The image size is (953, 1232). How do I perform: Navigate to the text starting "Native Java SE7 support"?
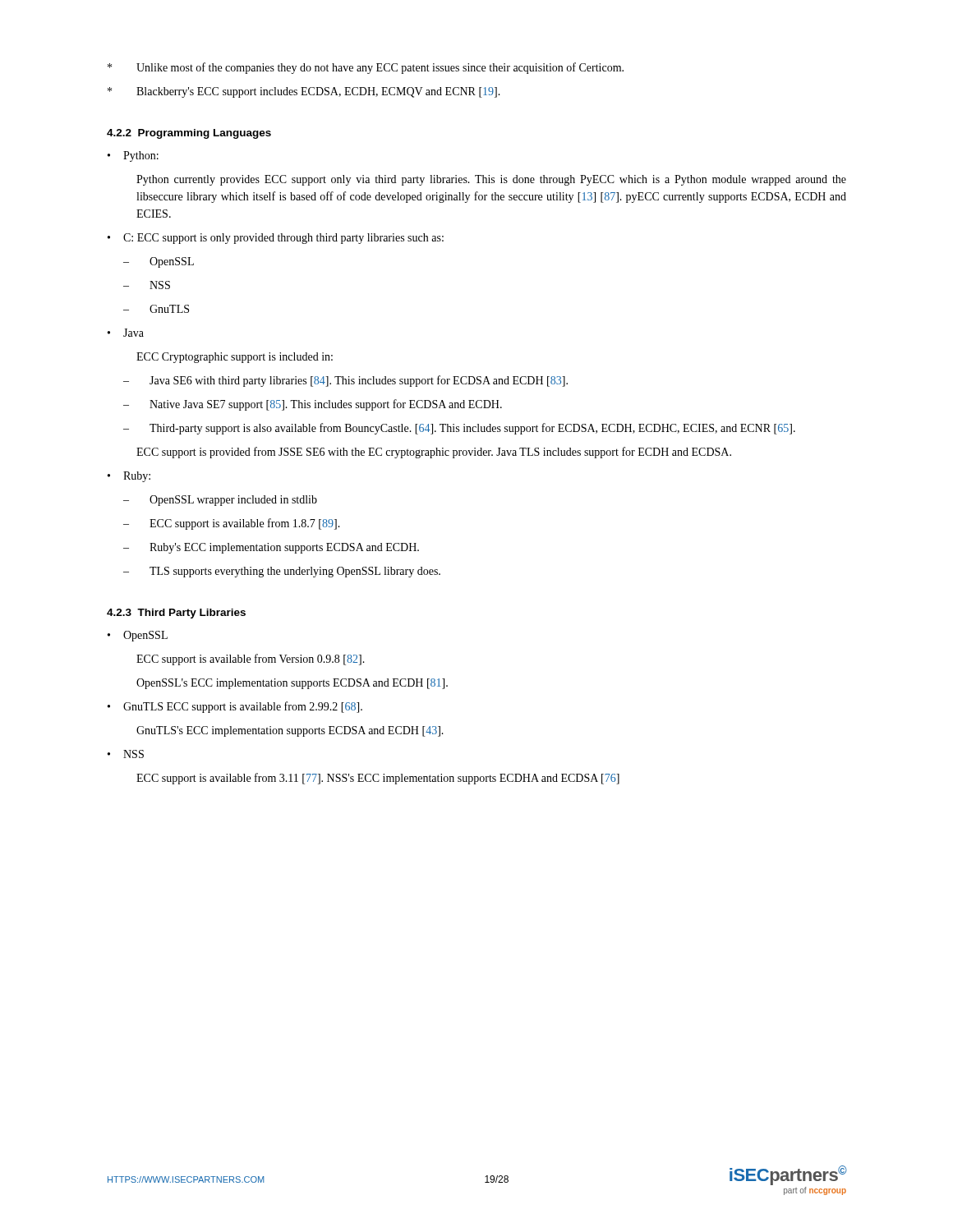326,404
